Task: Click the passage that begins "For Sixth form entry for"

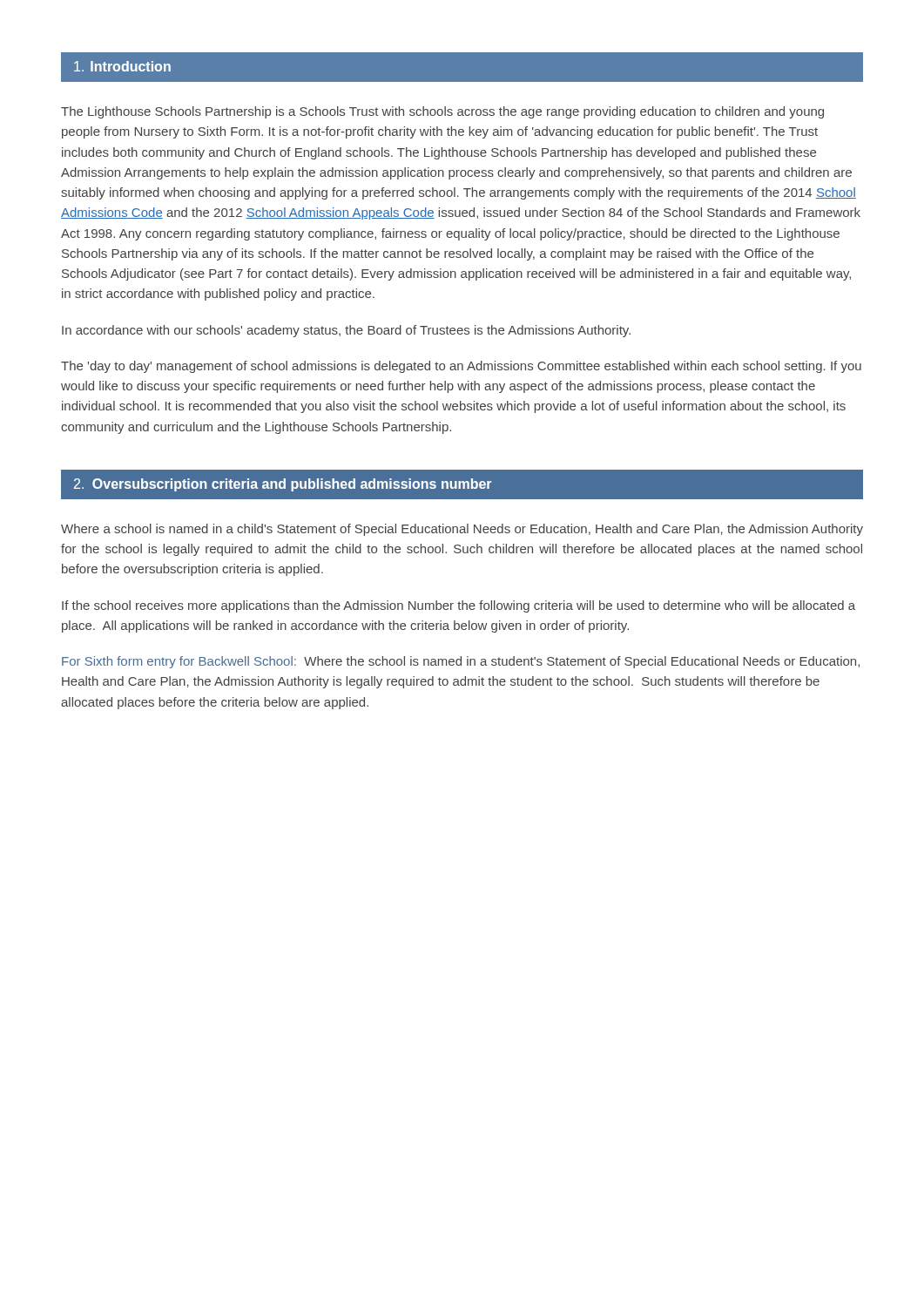Action: tap(461, 681)
